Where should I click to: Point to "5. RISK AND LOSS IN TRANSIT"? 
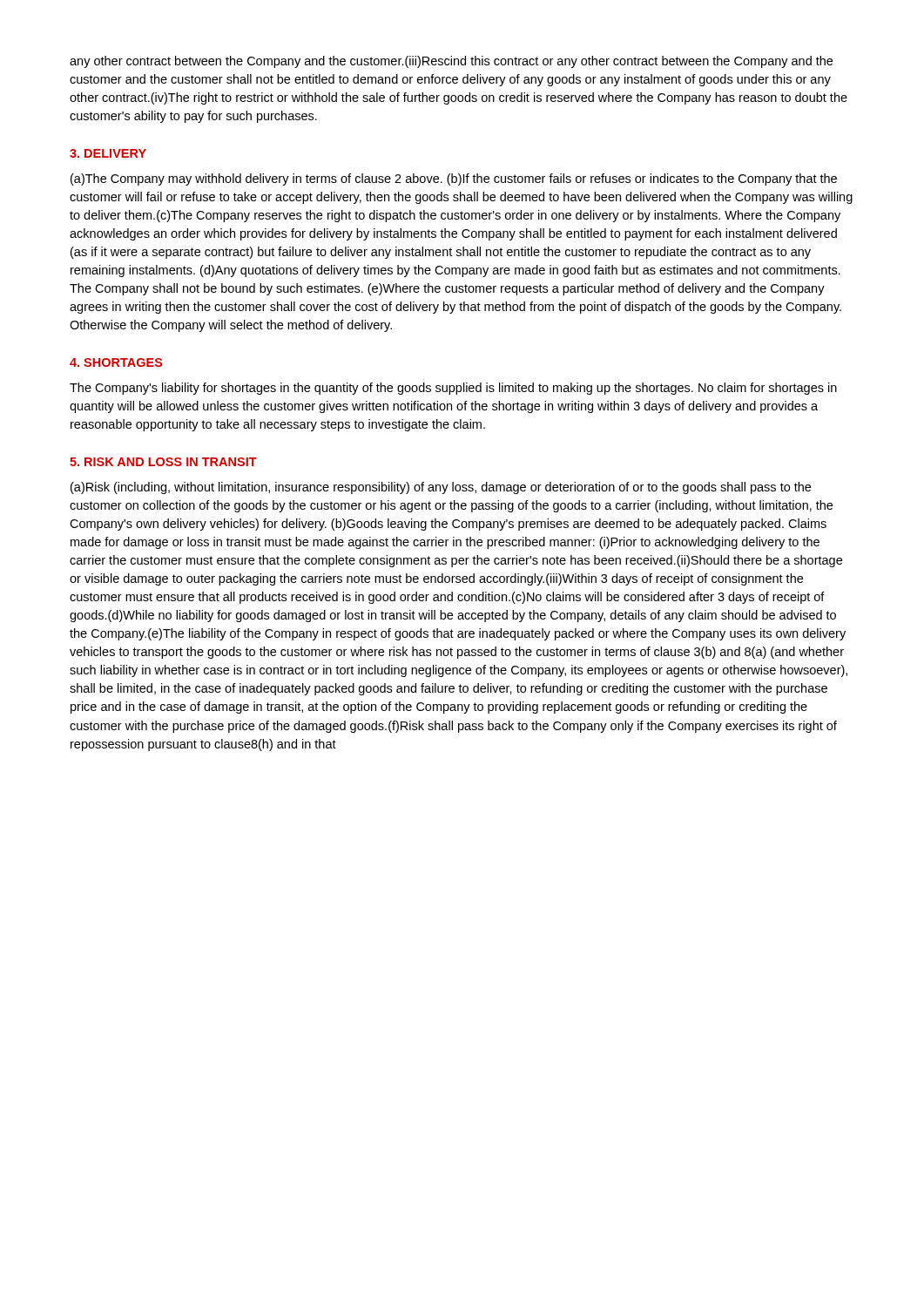163,462
